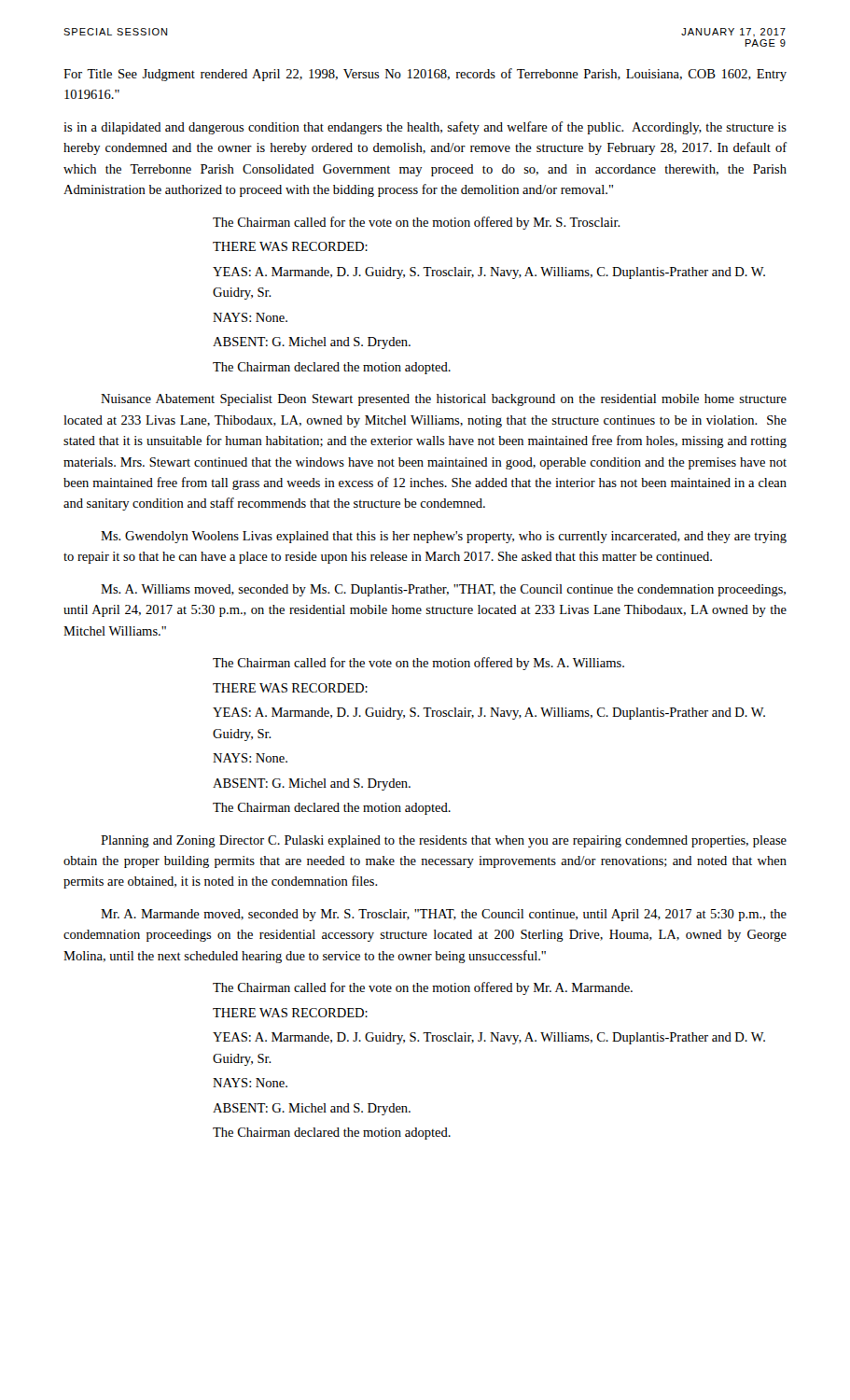Viewport: 850px width, 1400px height.
Task: Select the text block that reads "Planning and Zoning"
Action: coord(425,861)
